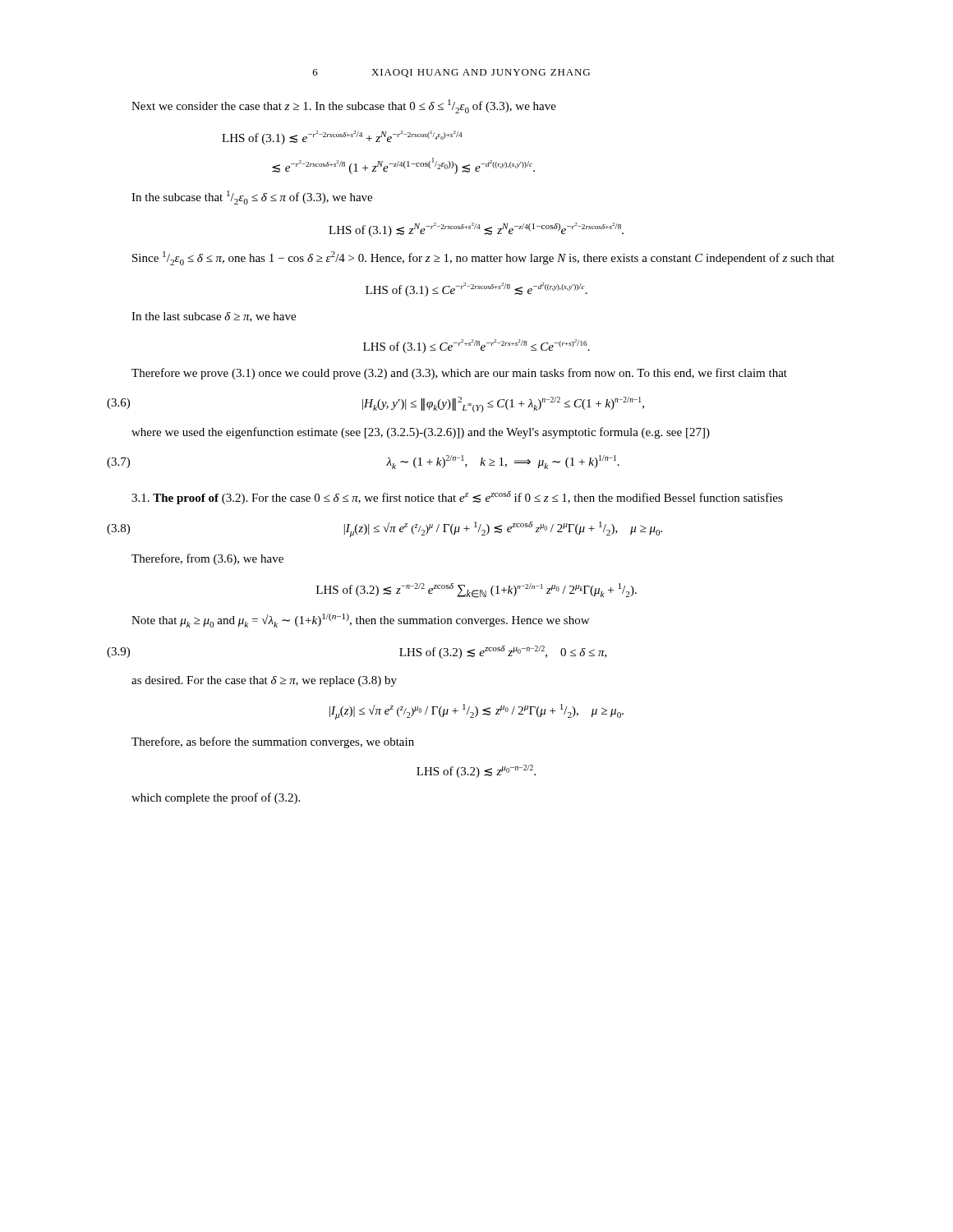Locate the text "LHS of (3.1) ≤ Ce−r2+s2/8e−r2−2rs+s2/8 ≤ Ce−(r+s)2/16."
953x1232 pixels.
coord(476,346)
